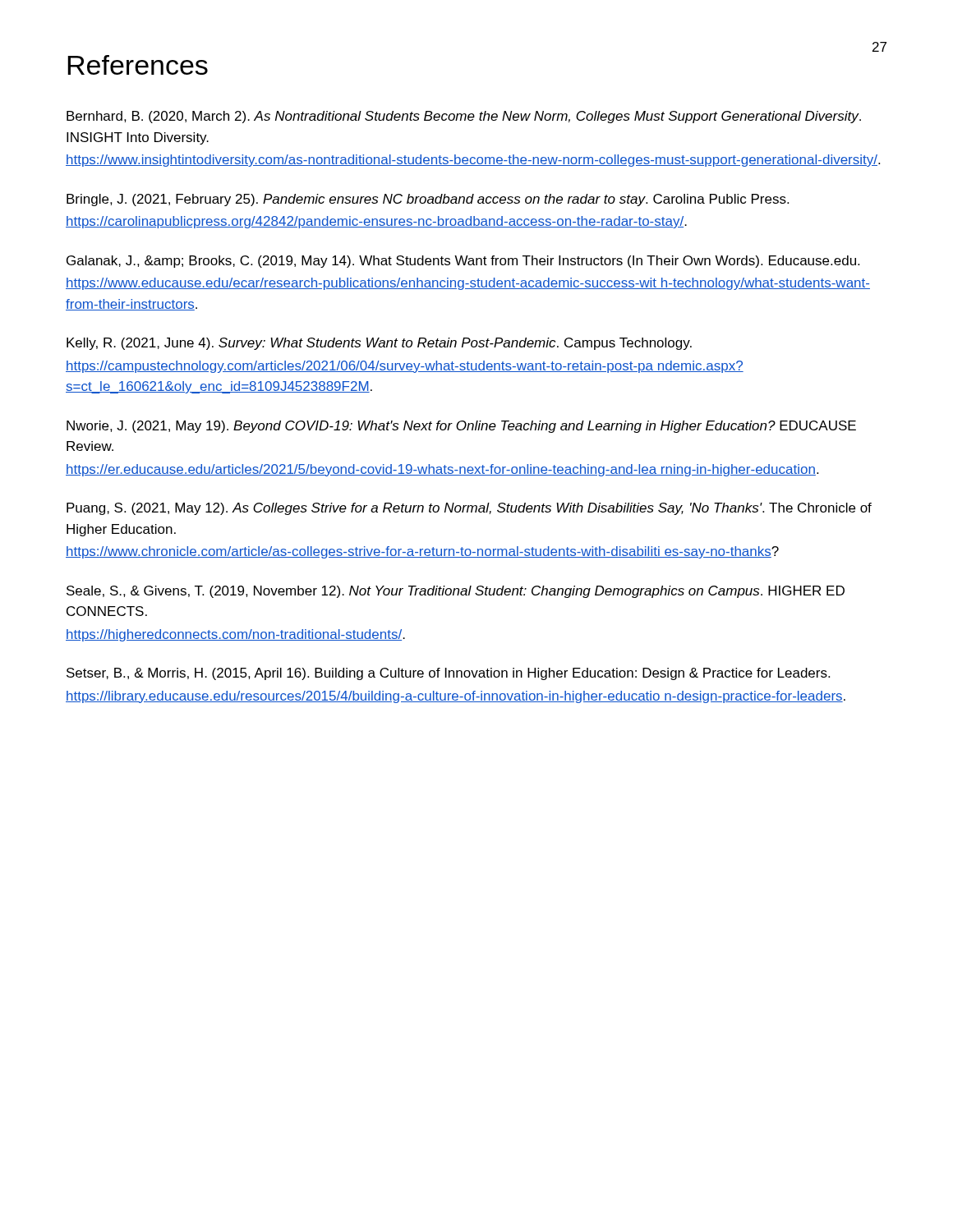Viewport: 953px width, 1232px height.
Task: Find the text block starting "Bernhard, B. (2020, March 2)."
Action: (x=464, y=117)
